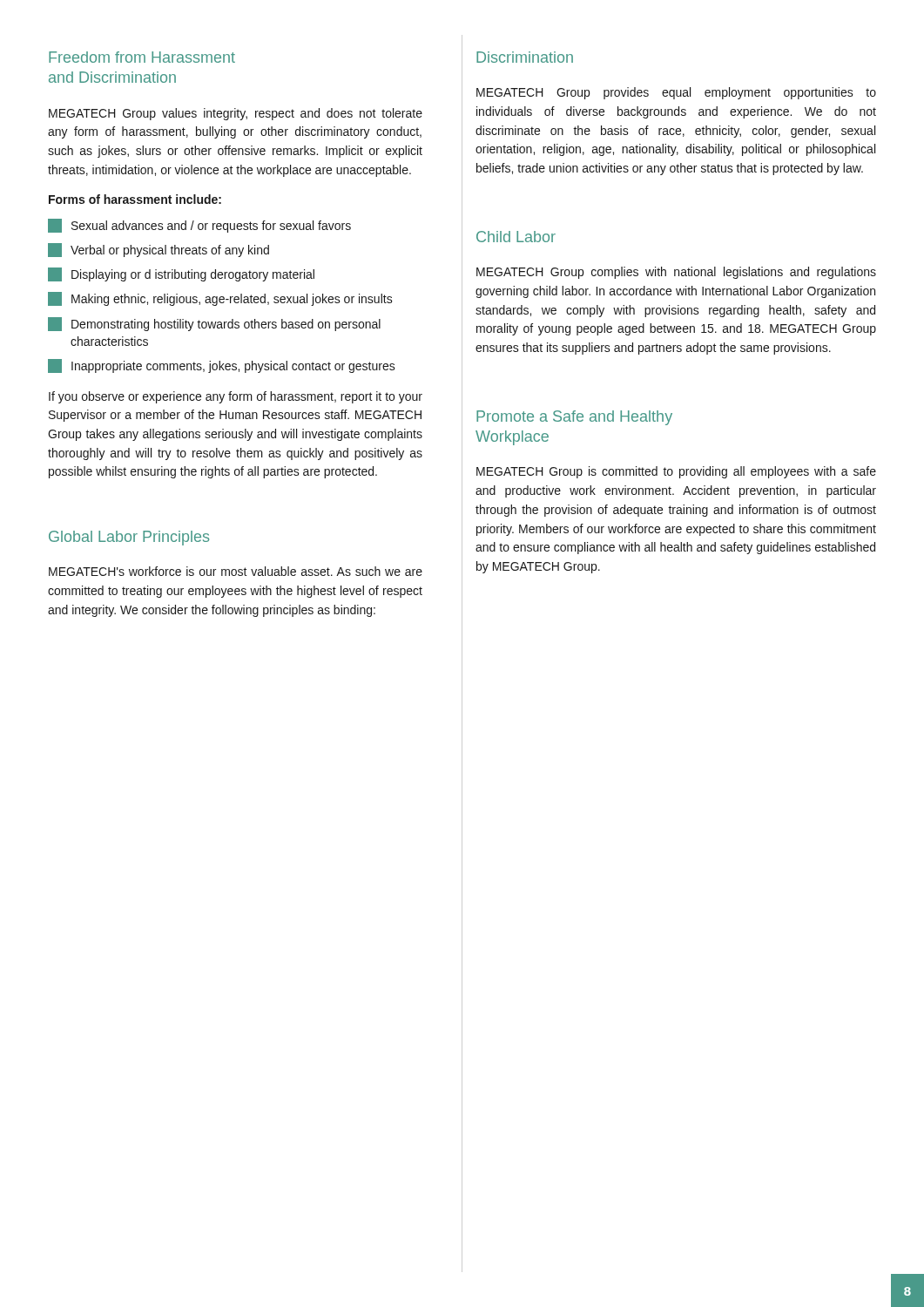The height and width of the screenshot is (1307, 924).
Task: Point to the region starting "Sexual advances and / or"
Action: (235, 225)
